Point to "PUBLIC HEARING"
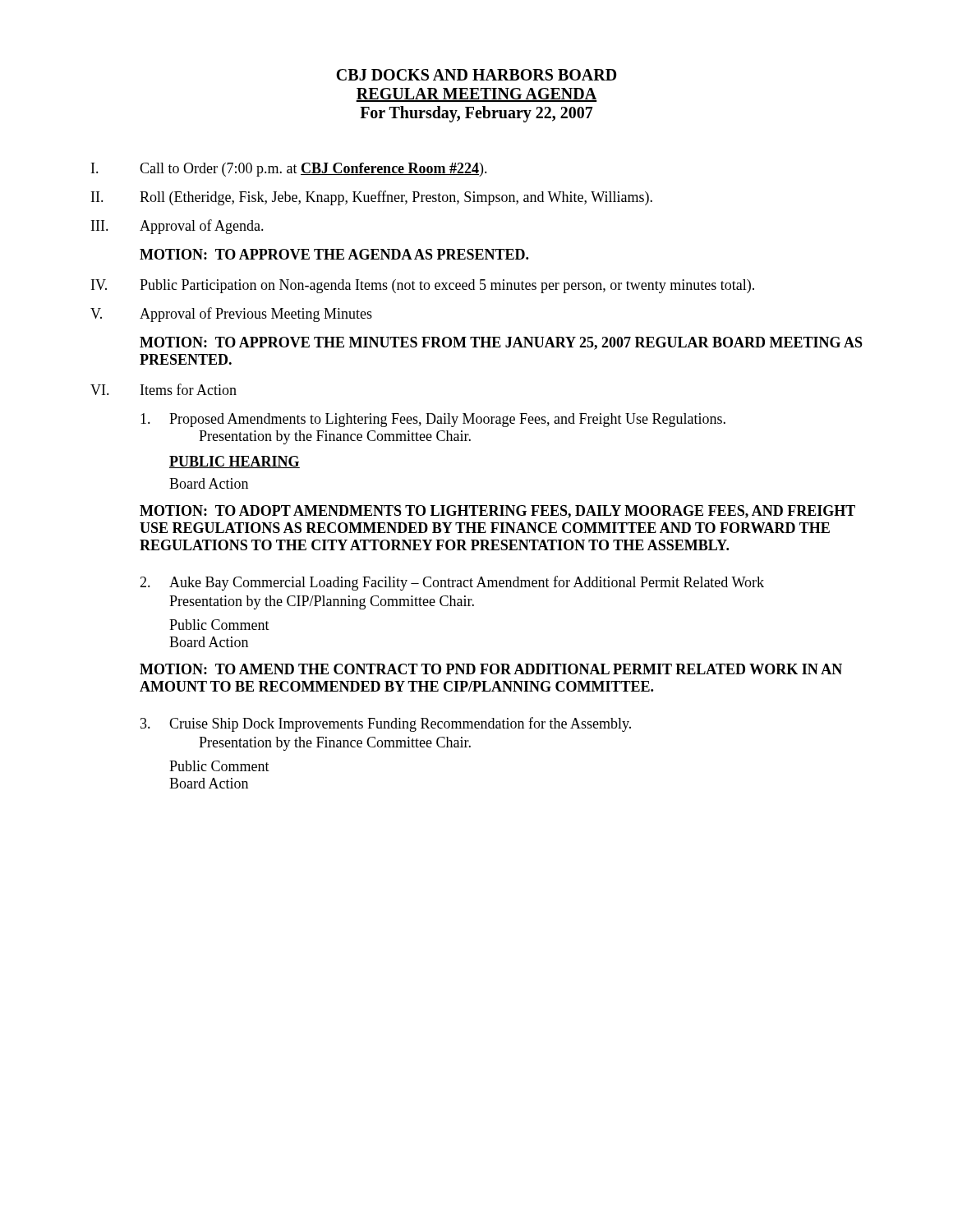Viewport: 953px width, 1232px height. click(234, 462)
